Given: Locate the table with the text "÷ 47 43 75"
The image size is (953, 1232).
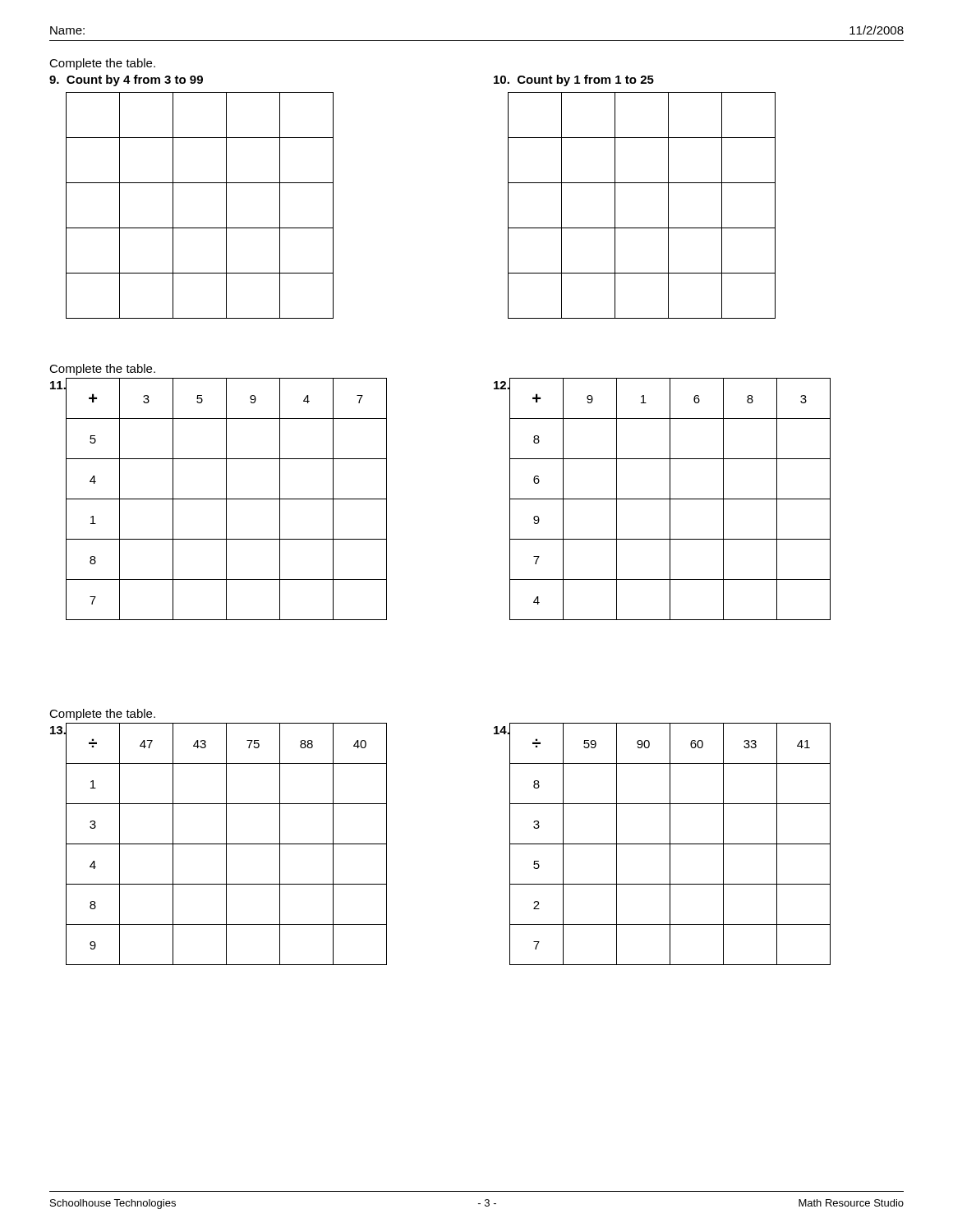Looking at the screenshot, I should pyautogui.click(x=226, y=844).
